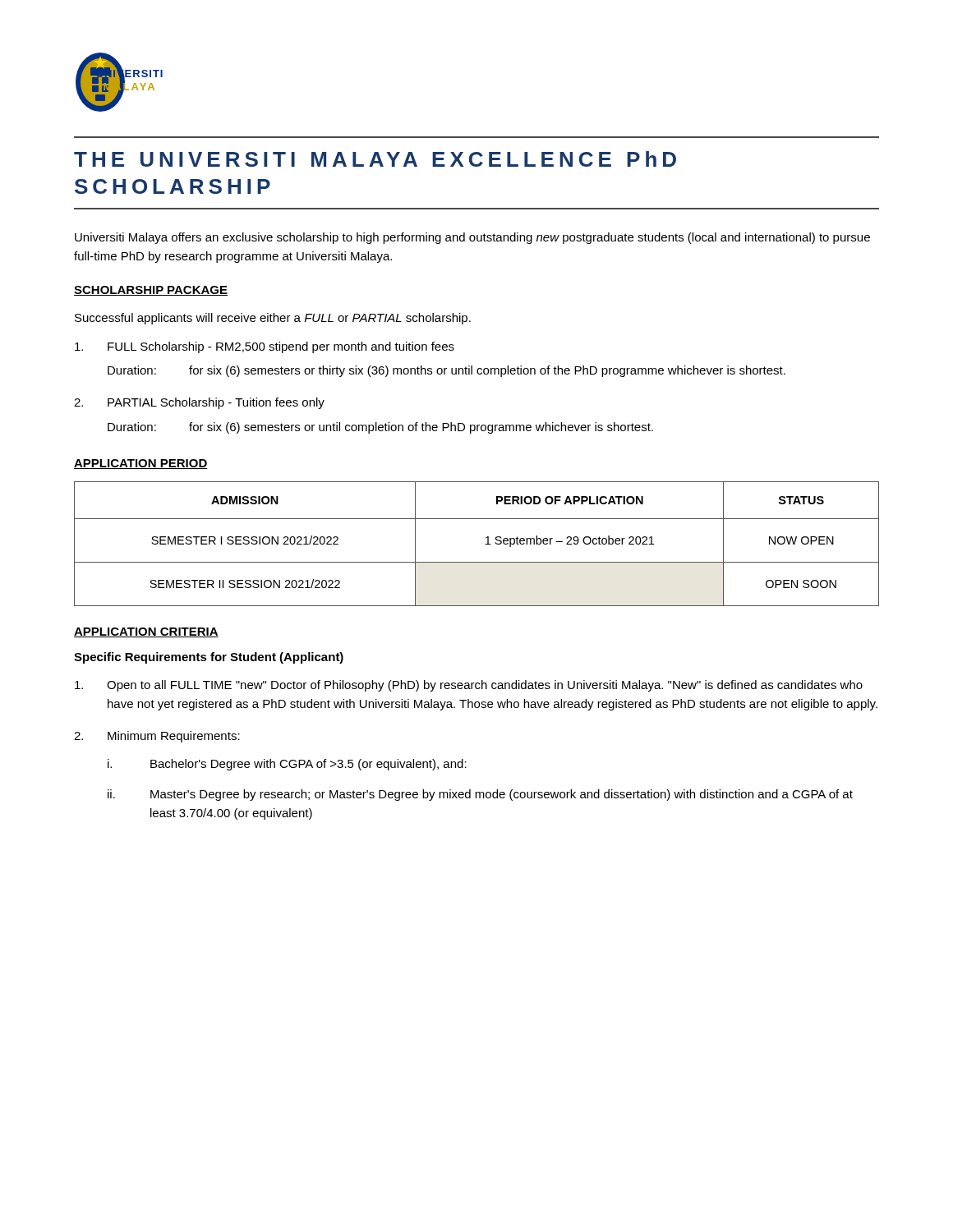Image resolution: width=953 pixels, height=1232 pixels.
Task: Select the logo
Action: pos(476,81)
